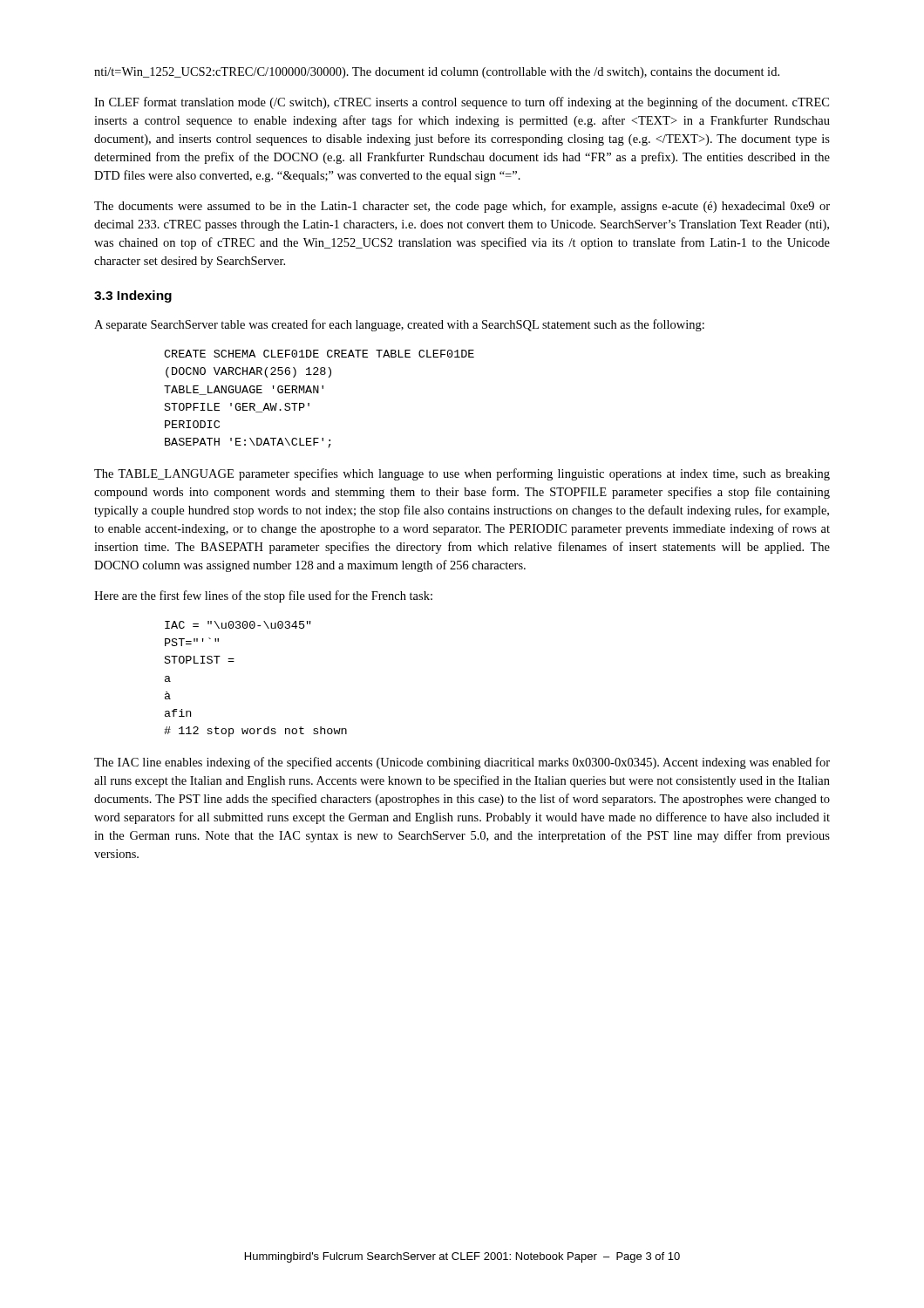Locate the text block with the text "In CLEF format translation mode (/C"
Image resolution: width=924 pixels, height=1308 pixels.
462,139
